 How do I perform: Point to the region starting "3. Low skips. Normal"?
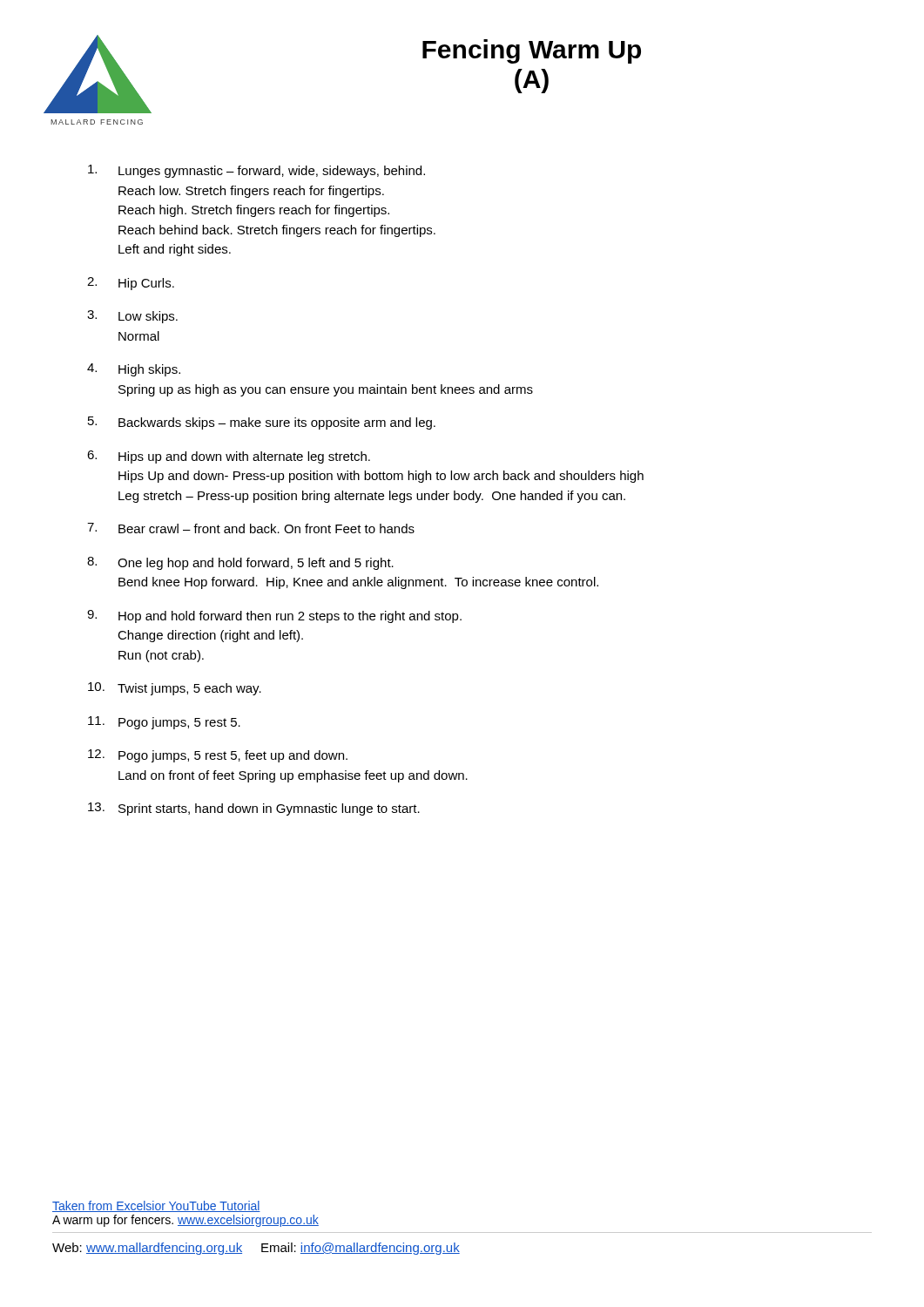pos(133,326)
